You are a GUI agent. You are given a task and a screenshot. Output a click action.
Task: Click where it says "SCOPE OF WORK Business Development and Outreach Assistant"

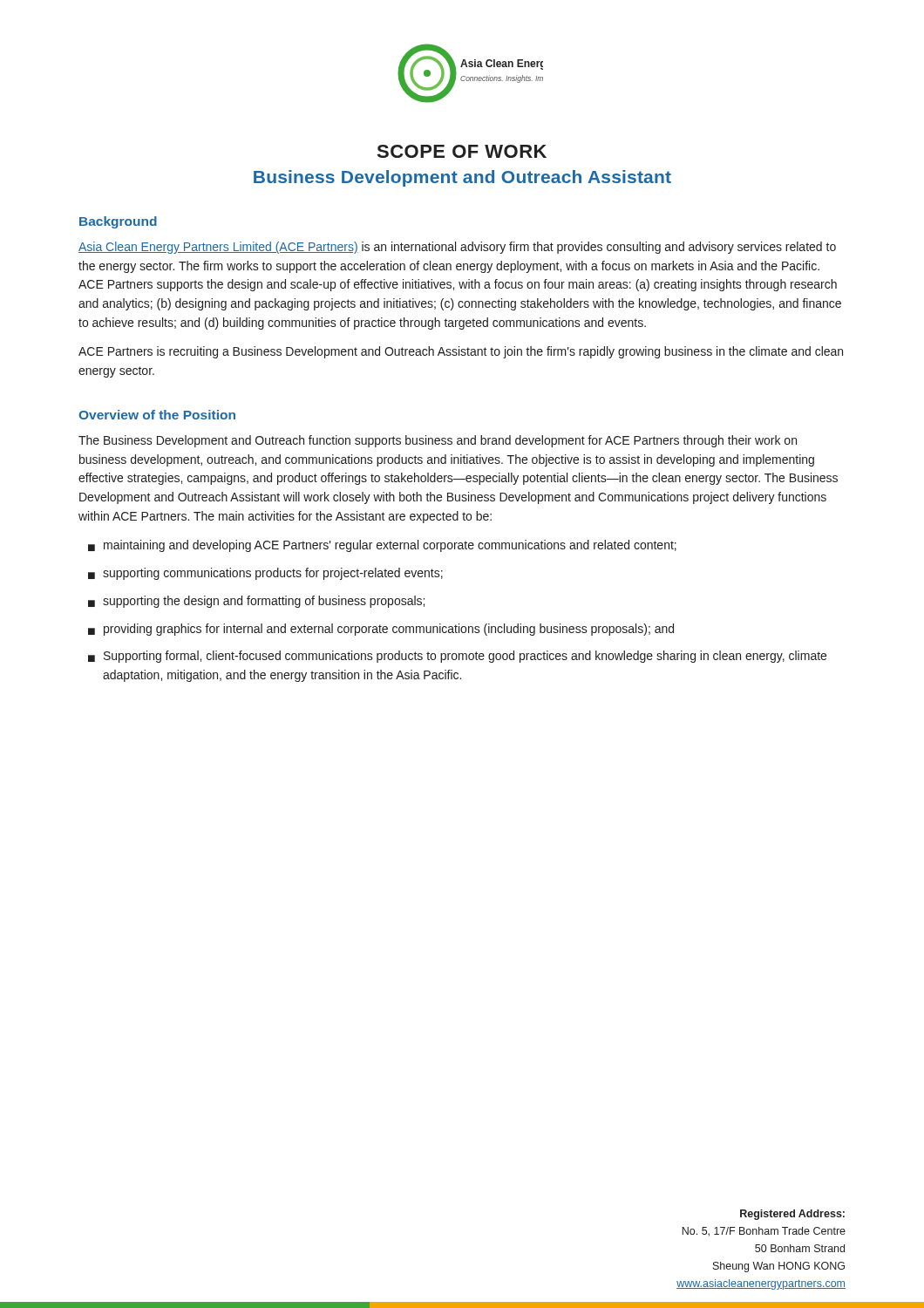pyautogui.click(x=462, y=164)
